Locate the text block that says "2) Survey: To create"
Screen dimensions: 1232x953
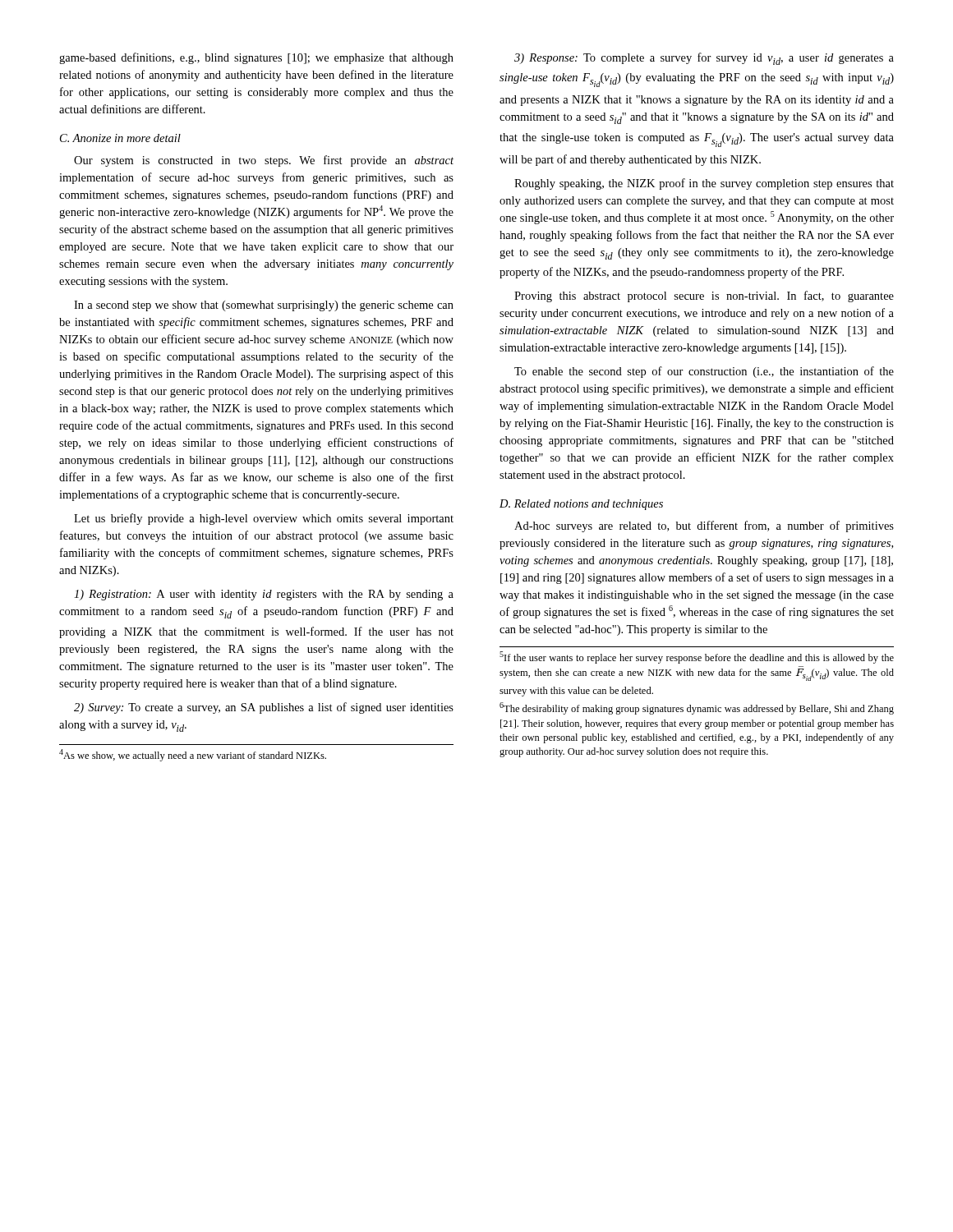pyautogui.click(x=256, y=718)
